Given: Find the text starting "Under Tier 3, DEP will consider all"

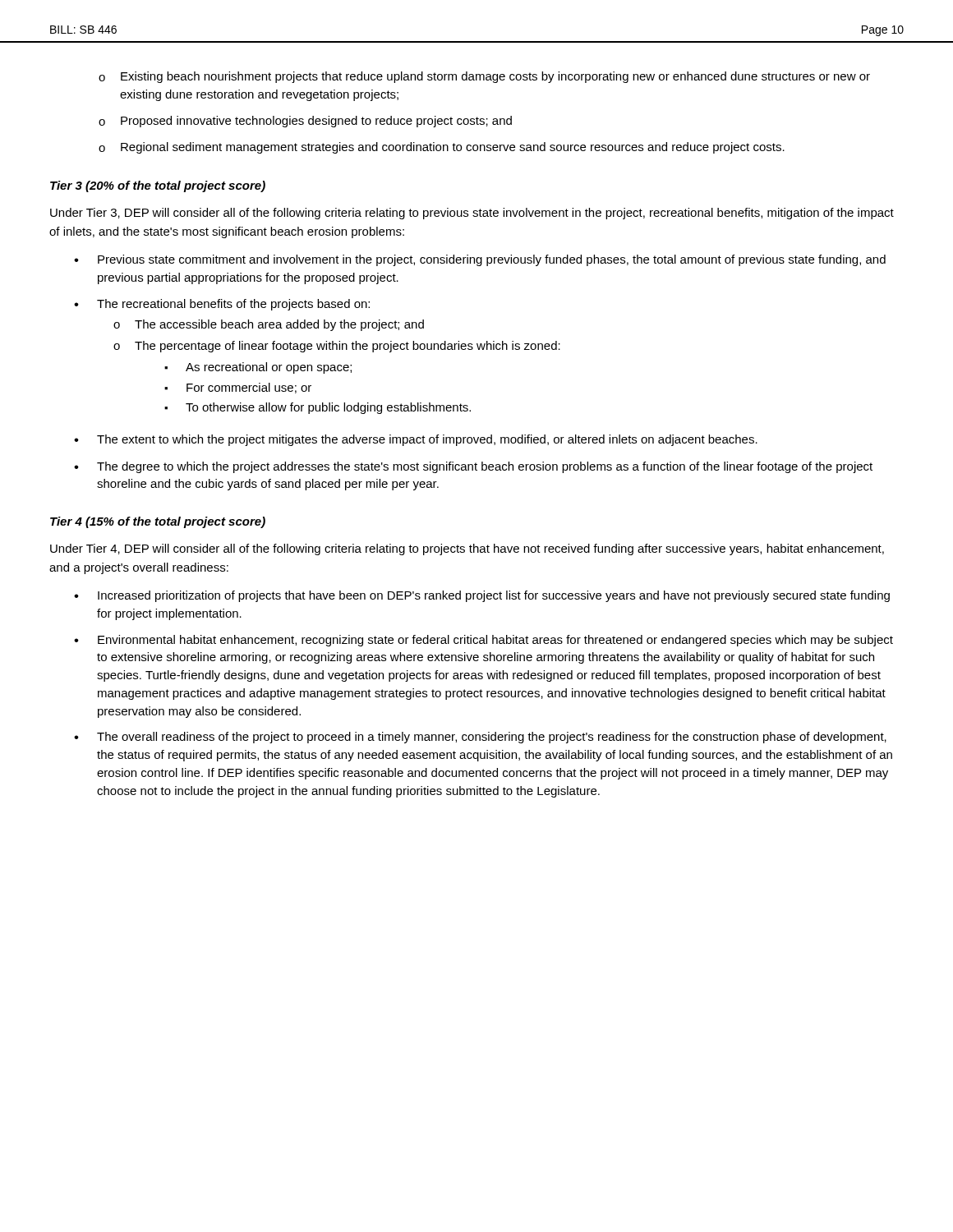Looking at the screenshot, I should pyautogui.click(x=471, y=222).
